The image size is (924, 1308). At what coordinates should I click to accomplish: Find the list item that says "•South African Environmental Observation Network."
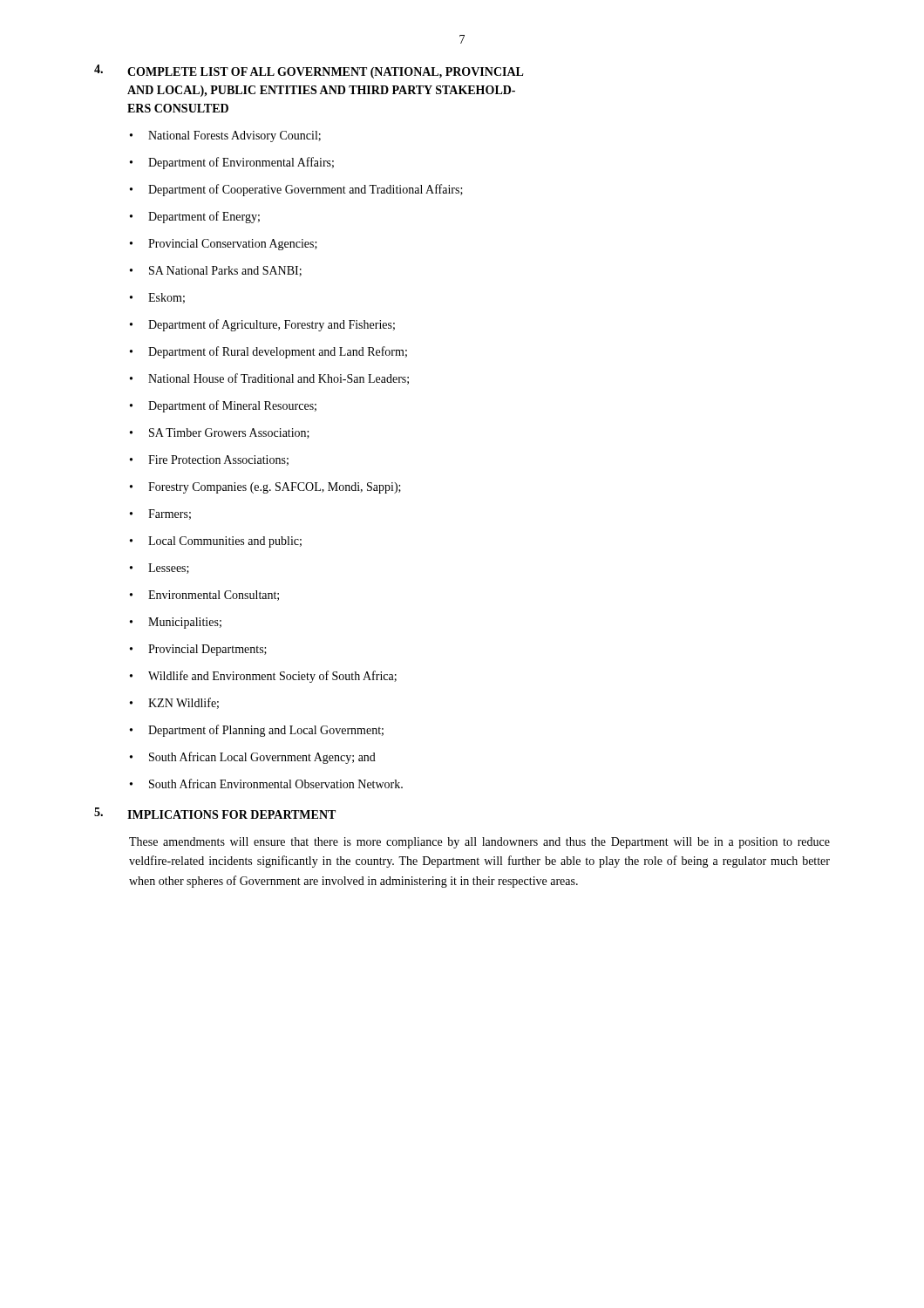266,783
